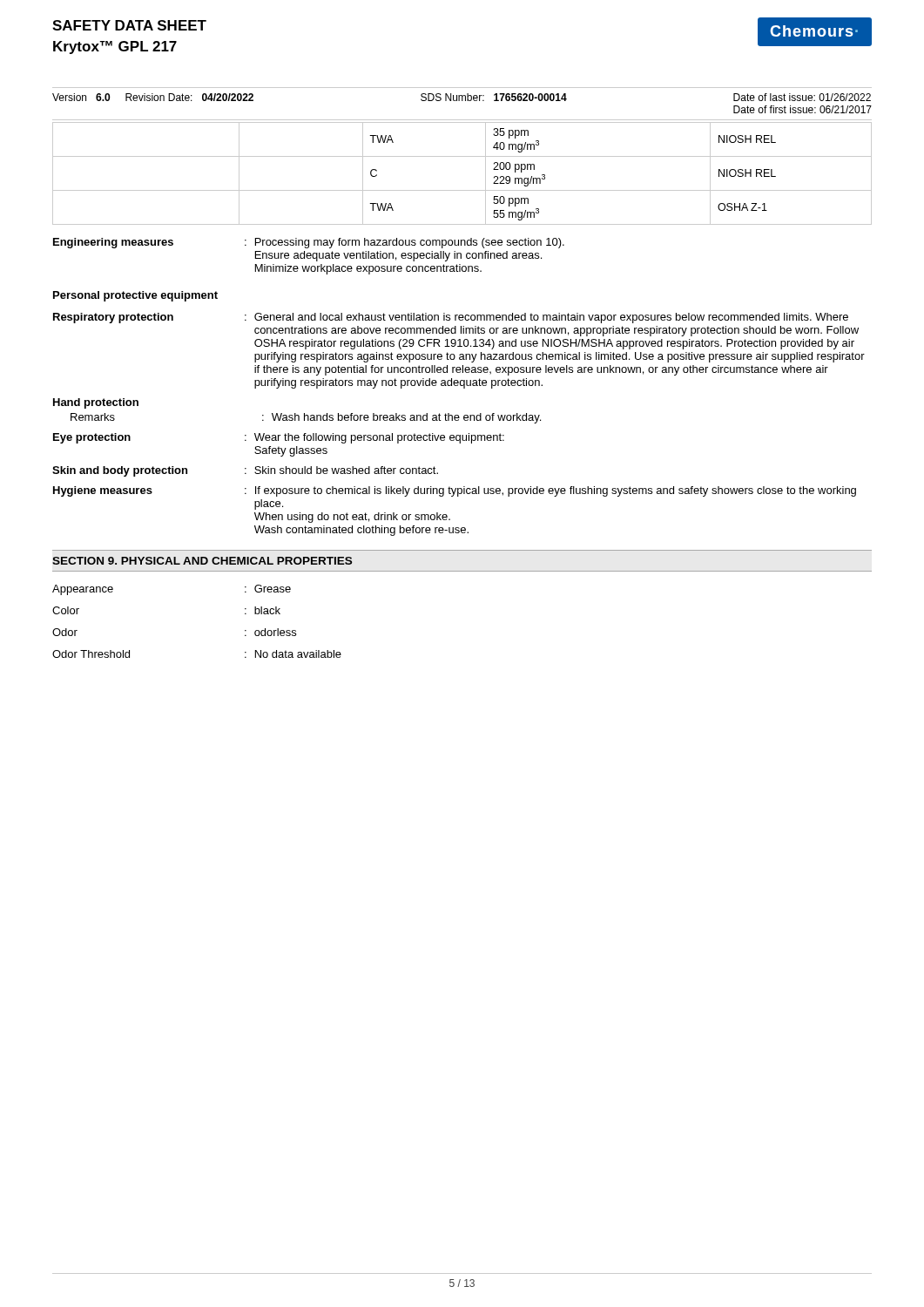Viewport: 924px width, 1307px height.
Task: Point to the block starting "Respiratory protection : General and"
Action: click(462, 350)
